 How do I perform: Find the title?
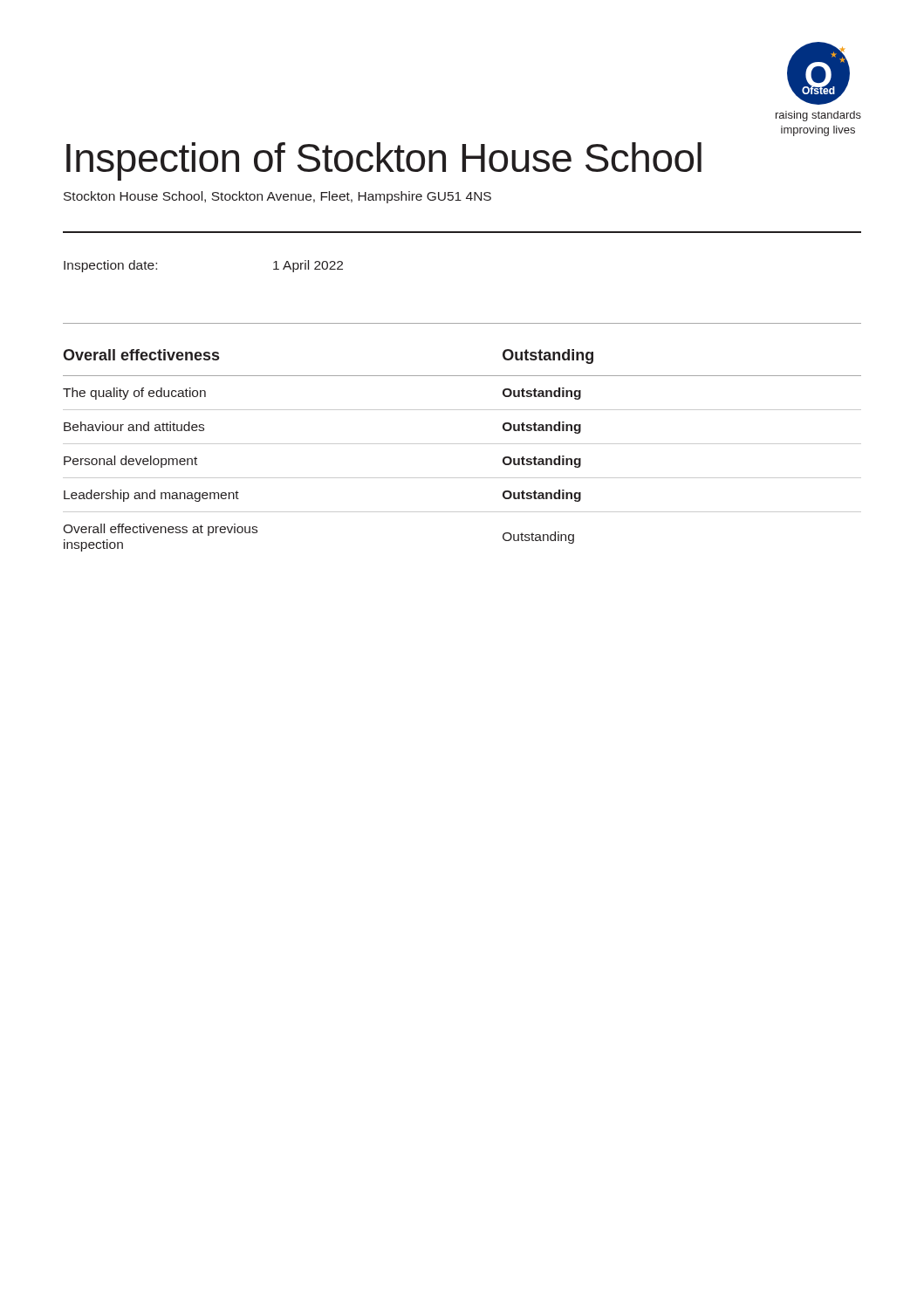click(x=462, y=170)
